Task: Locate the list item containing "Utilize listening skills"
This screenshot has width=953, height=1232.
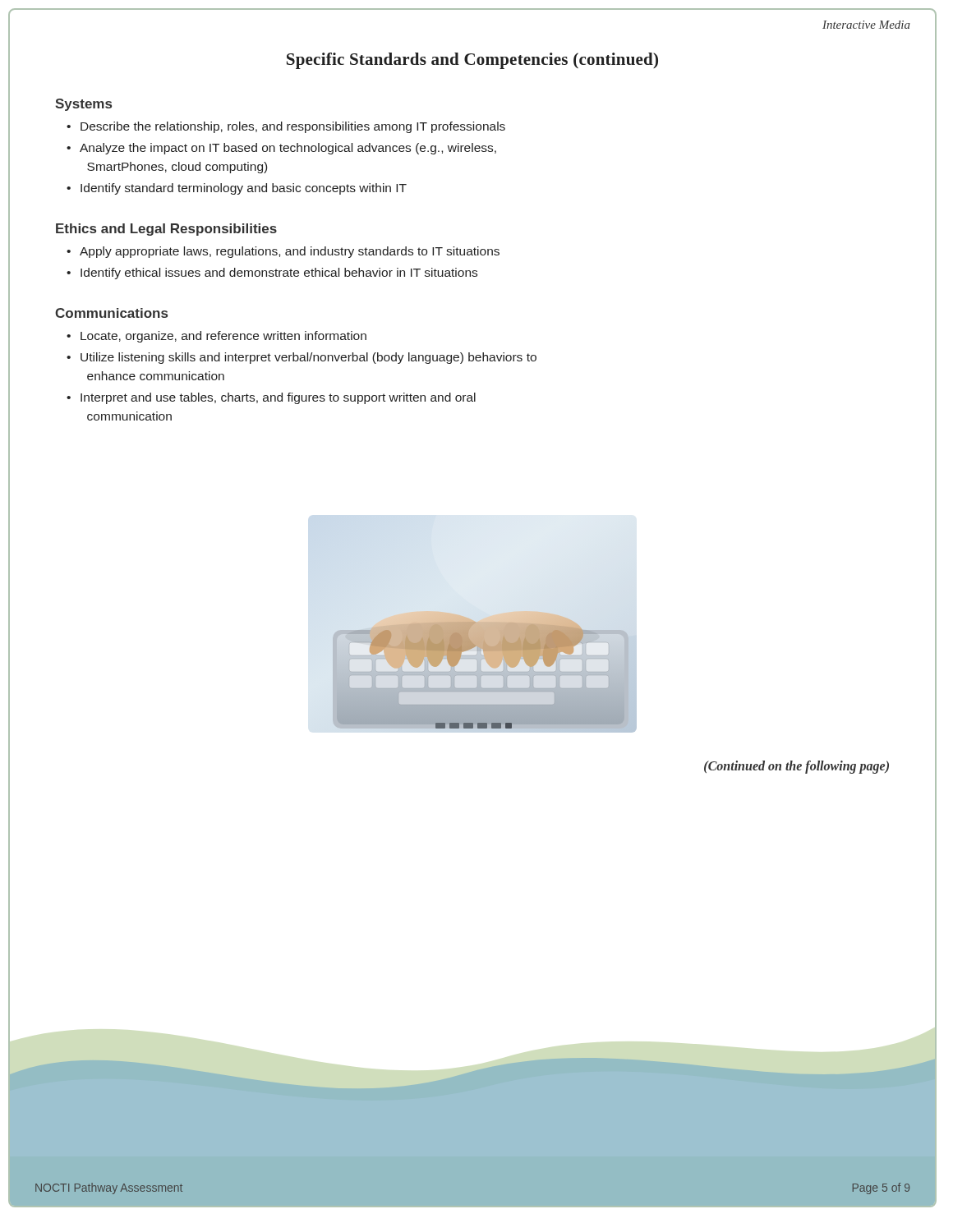Action: [308, 366]
